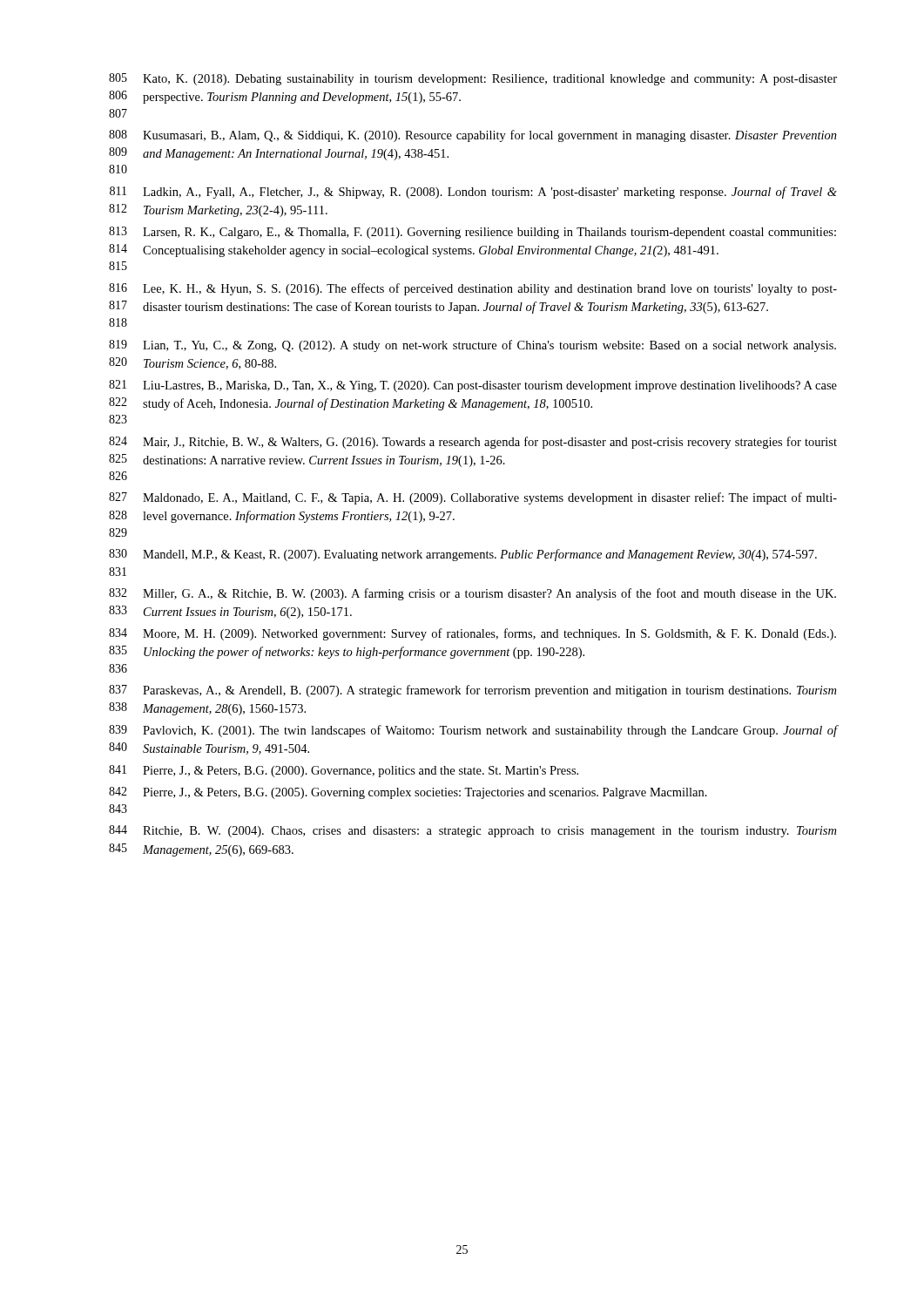
Task: Select the list item with the text "830831 Mandell, M.P., & Keast, R. (2007). Evaluating"
Action: [x=462, y=563]
